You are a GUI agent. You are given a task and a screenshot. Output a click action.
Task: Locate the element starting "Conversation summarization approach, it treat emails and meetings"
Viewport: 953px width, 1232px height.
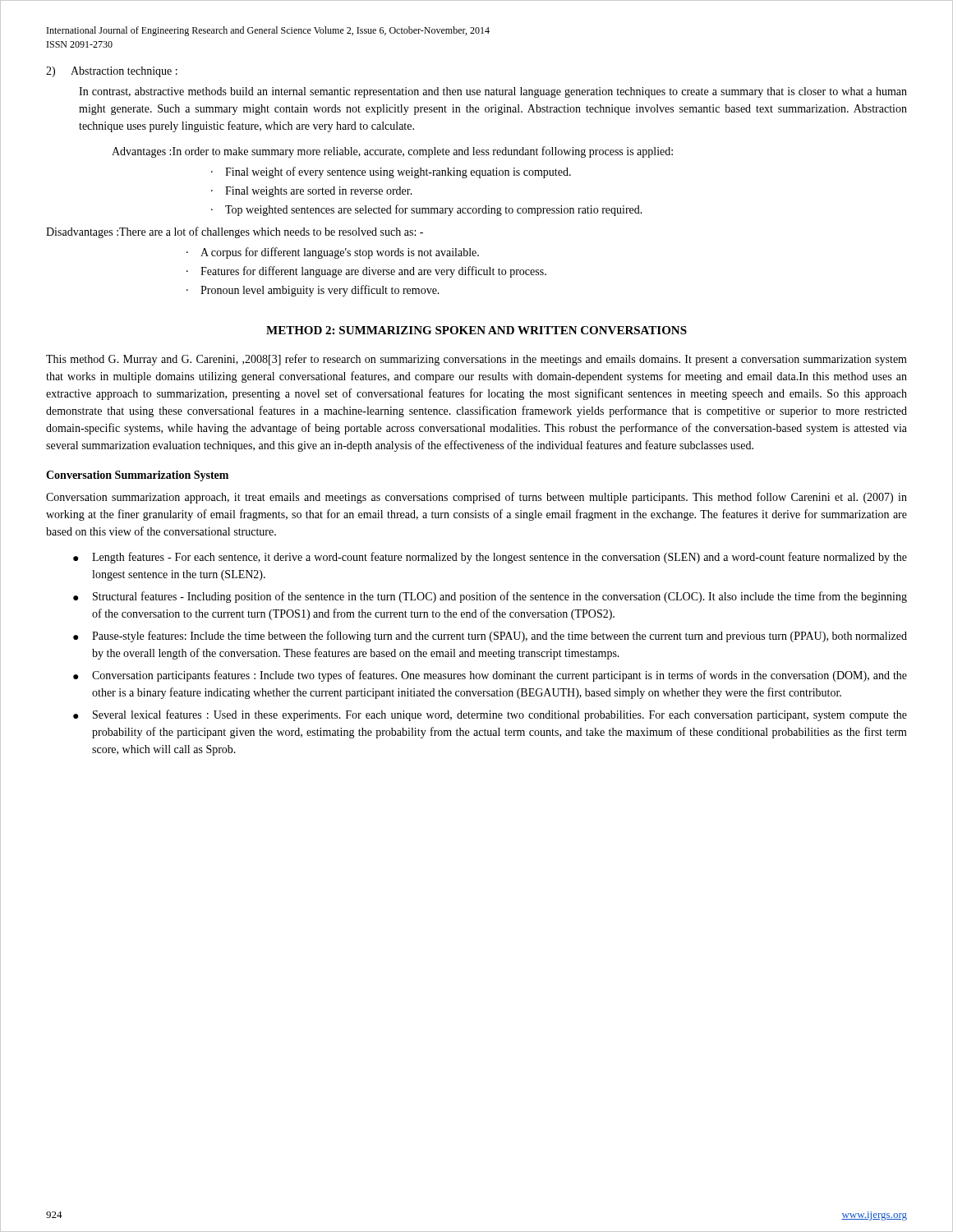(476, 514)
